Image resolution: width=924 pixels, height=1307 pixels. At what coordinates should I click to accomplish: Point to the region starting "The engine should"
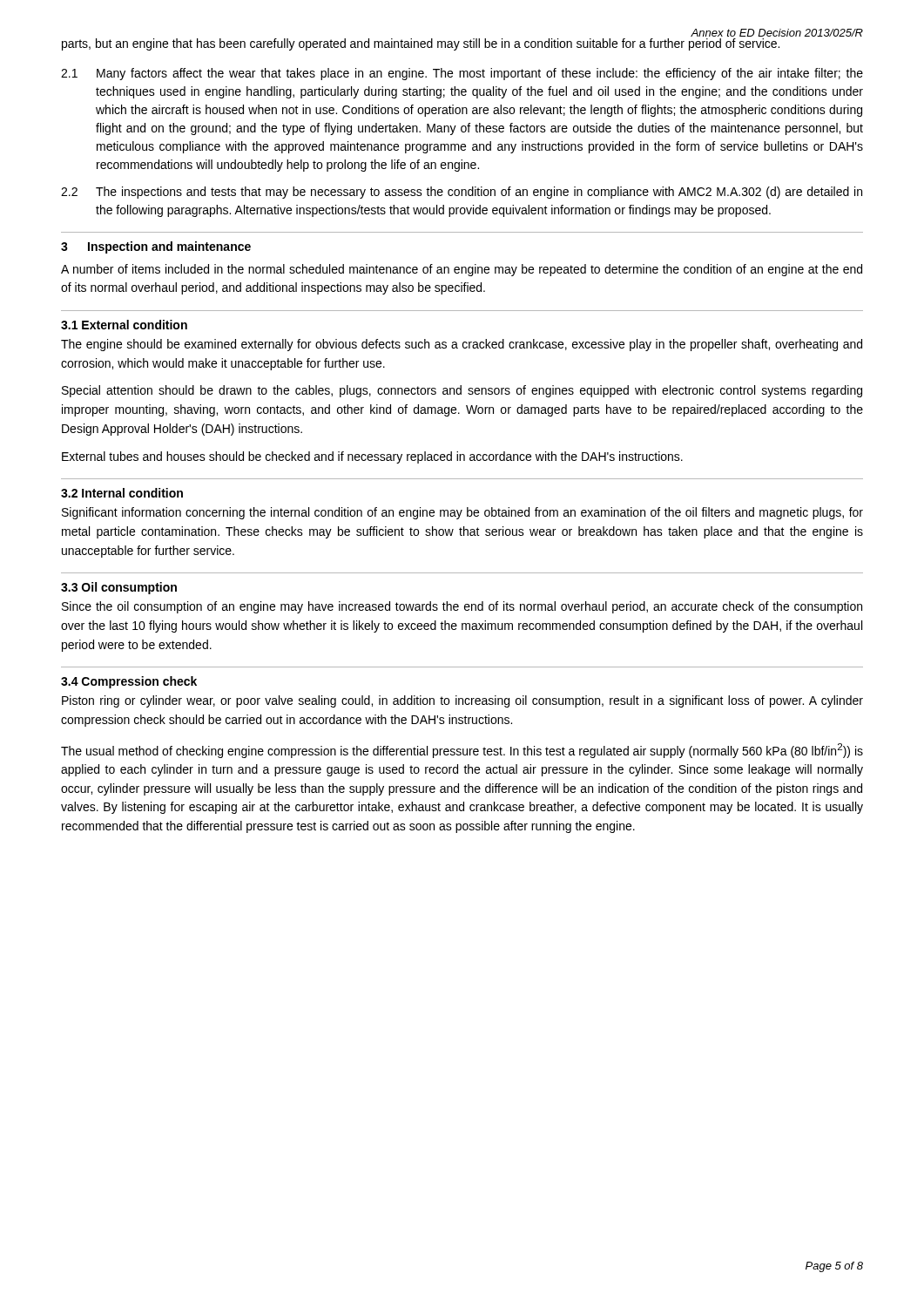click(462, 354)
